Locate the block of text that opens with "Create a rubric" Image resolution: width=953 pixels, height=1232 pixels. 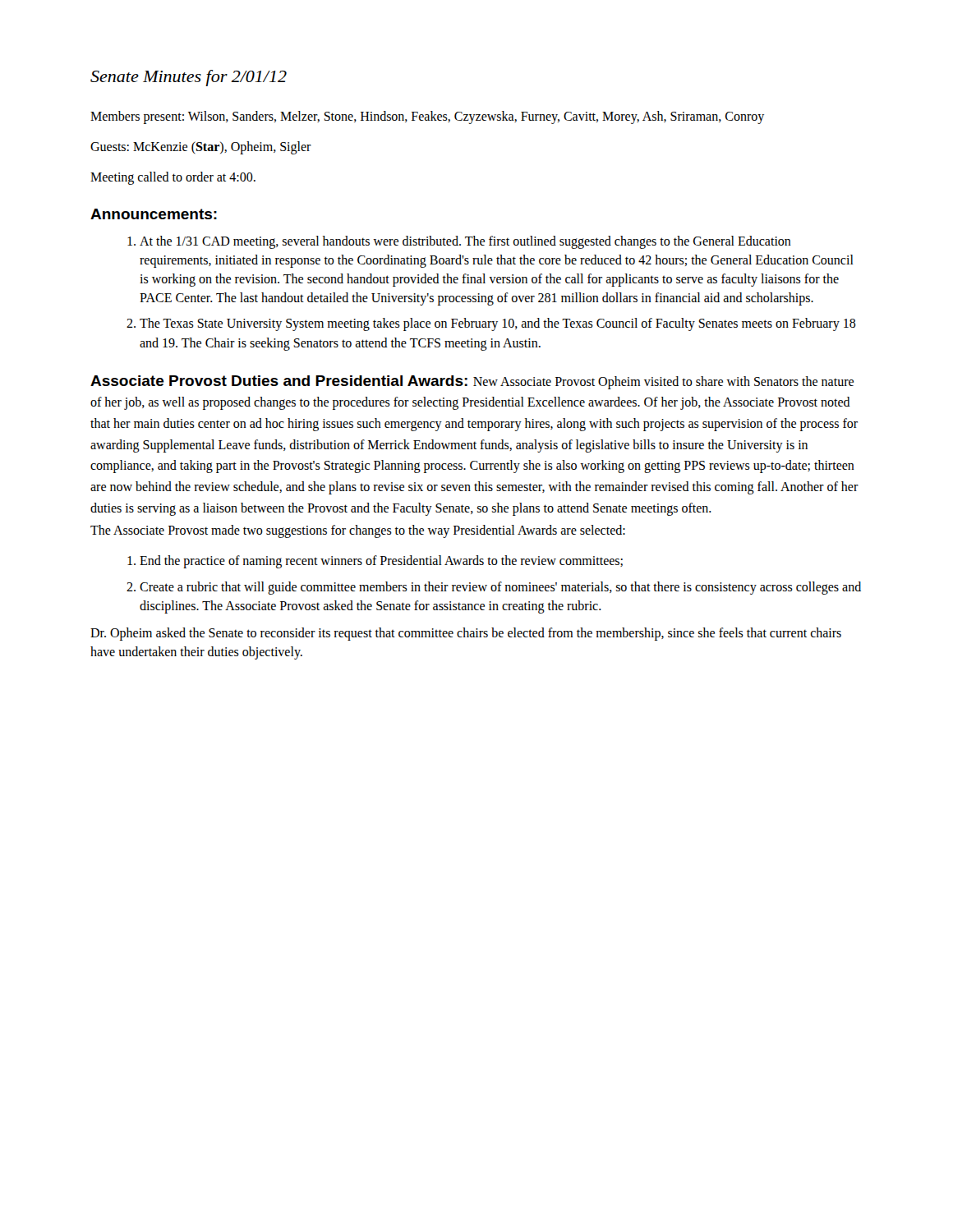click(500, 596)
